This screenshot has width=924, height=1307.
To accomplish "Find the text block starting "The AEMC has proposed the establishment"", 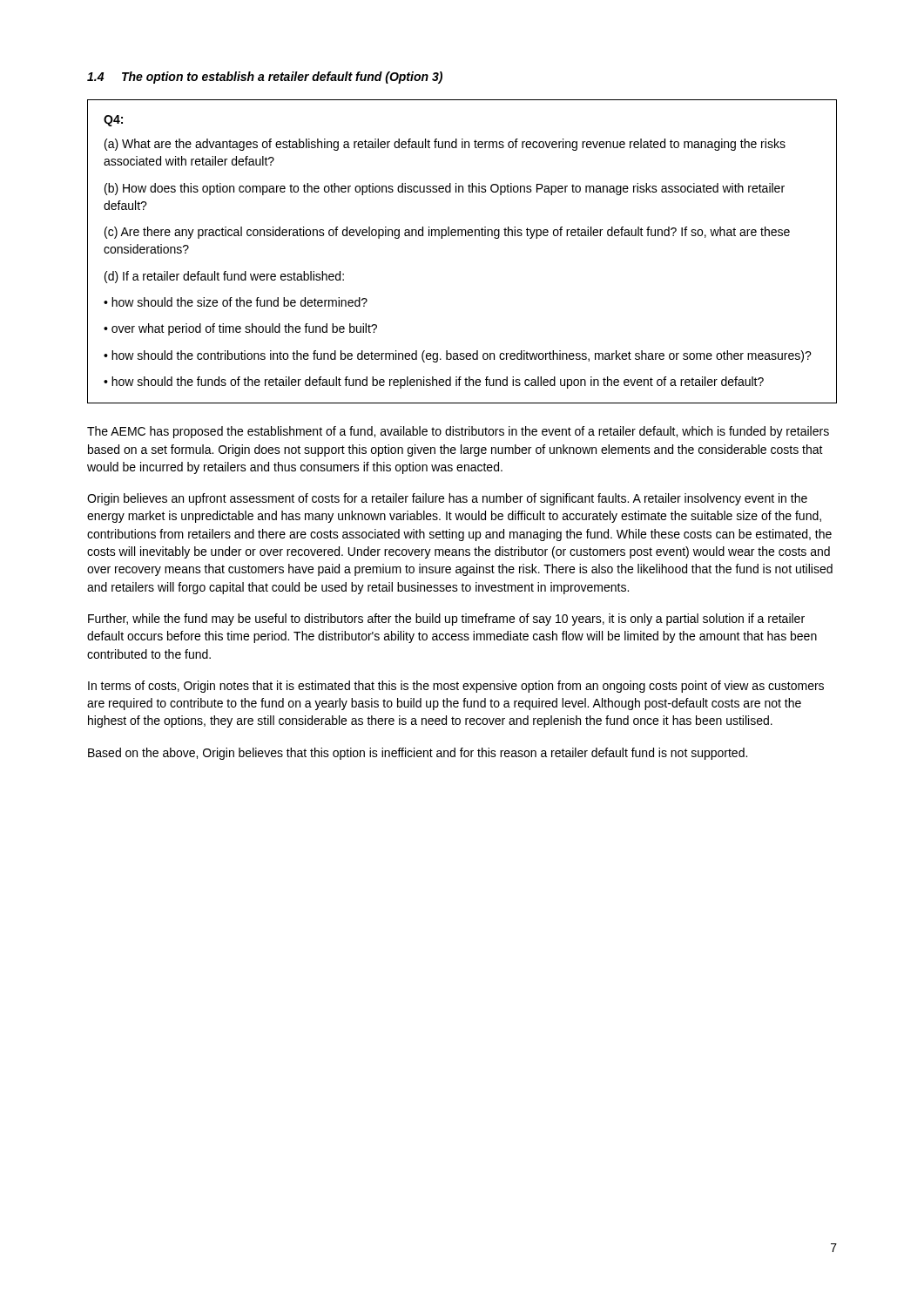I will [x=458, y=449].
